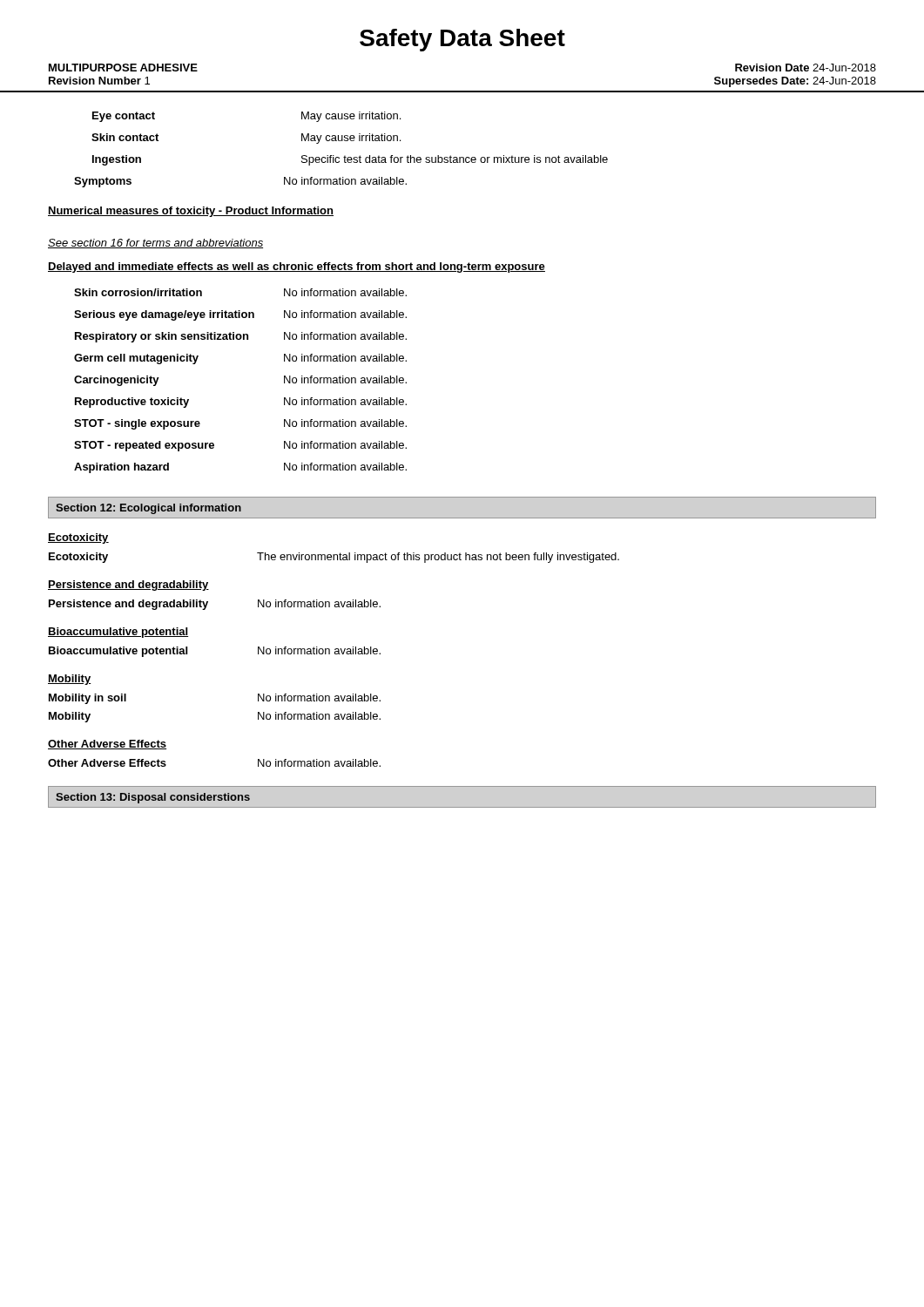Locate the text block with the text "Reproductive toxicity No"
The image size is (924, 1307).
[128, 402]
